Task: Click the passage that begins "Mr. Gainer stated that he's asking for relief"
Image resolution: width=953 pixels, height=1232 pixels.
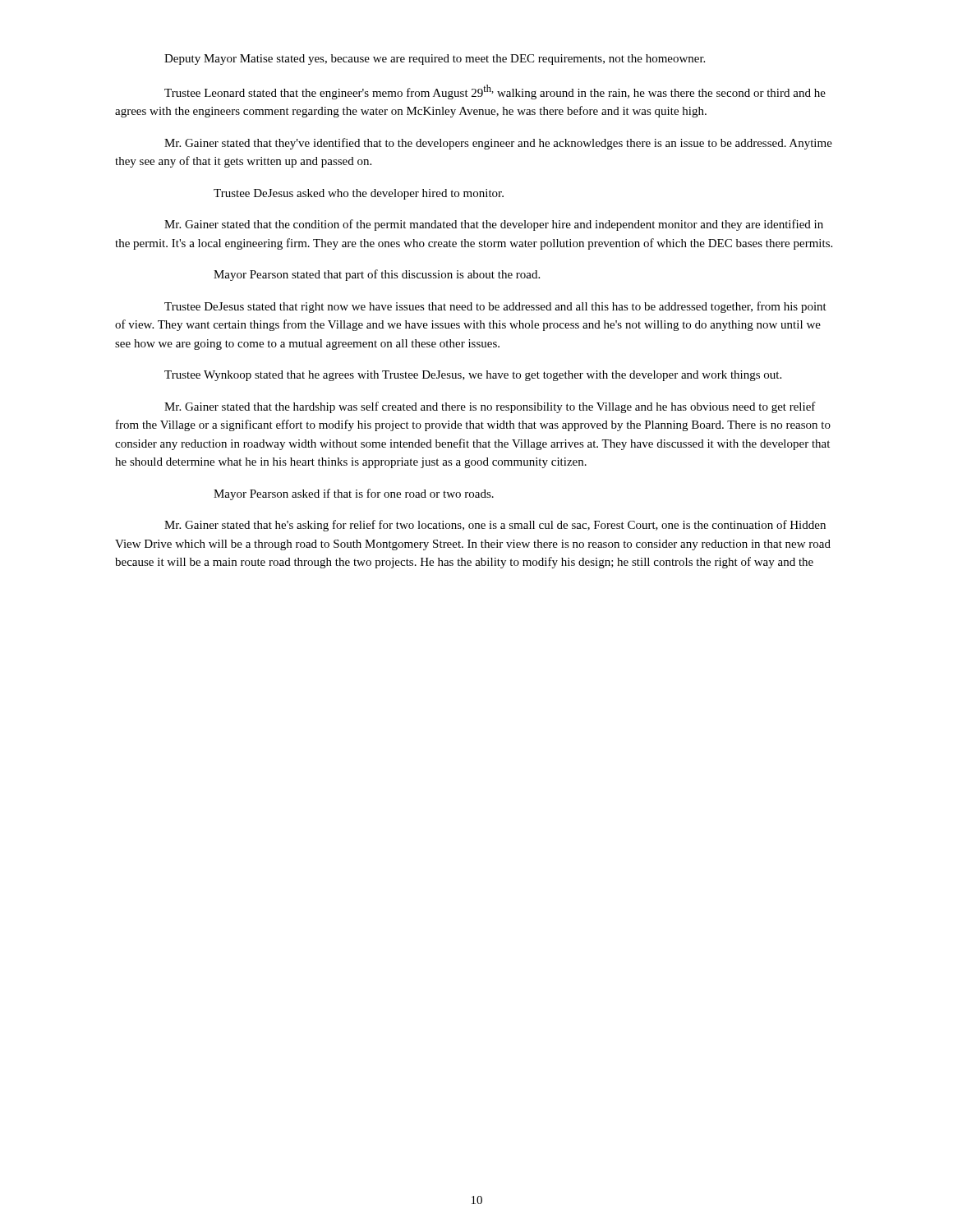Action: tap(473, 543)
